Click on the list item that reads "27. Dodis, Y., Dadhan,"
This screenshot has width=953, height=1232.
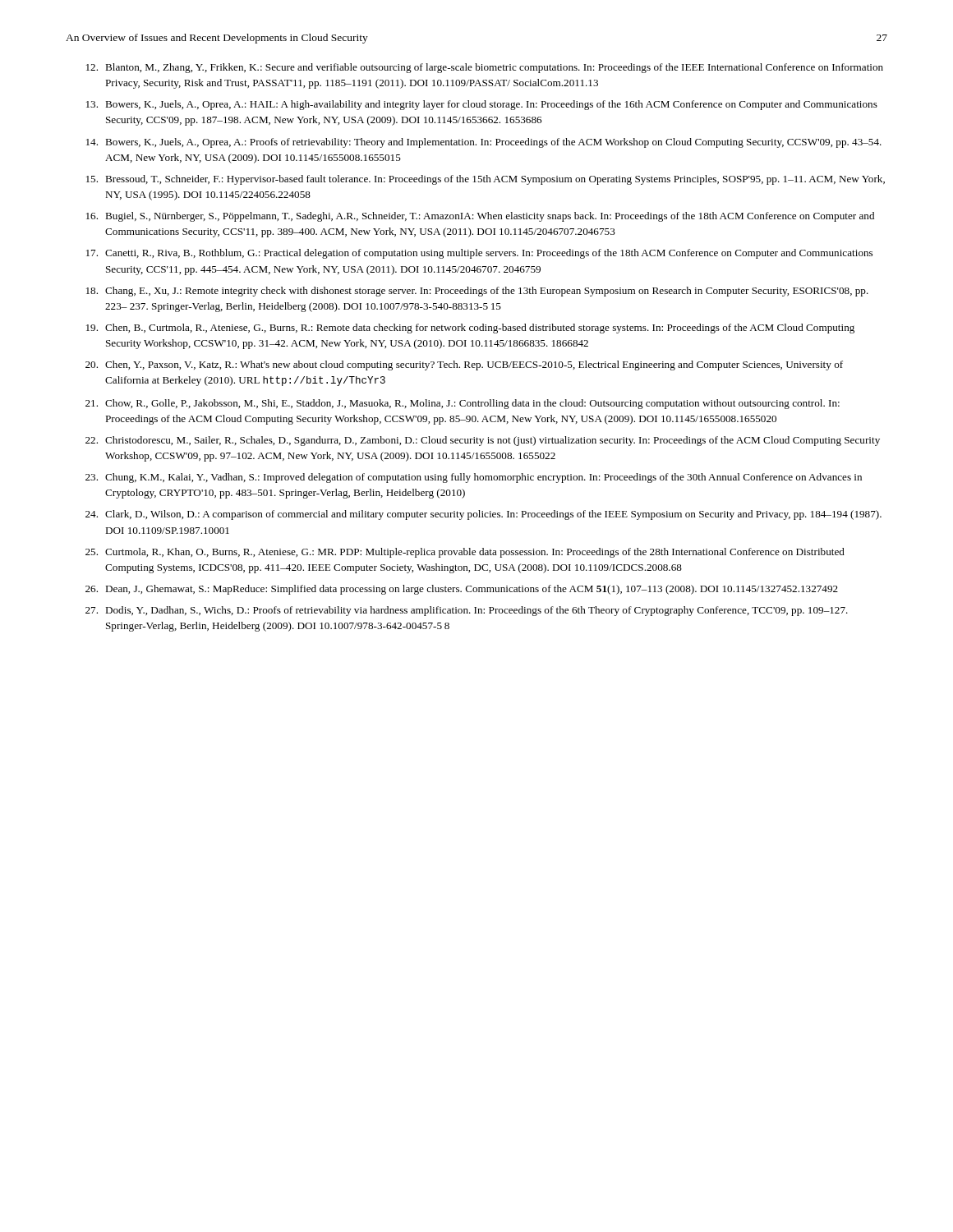(476, 618)
